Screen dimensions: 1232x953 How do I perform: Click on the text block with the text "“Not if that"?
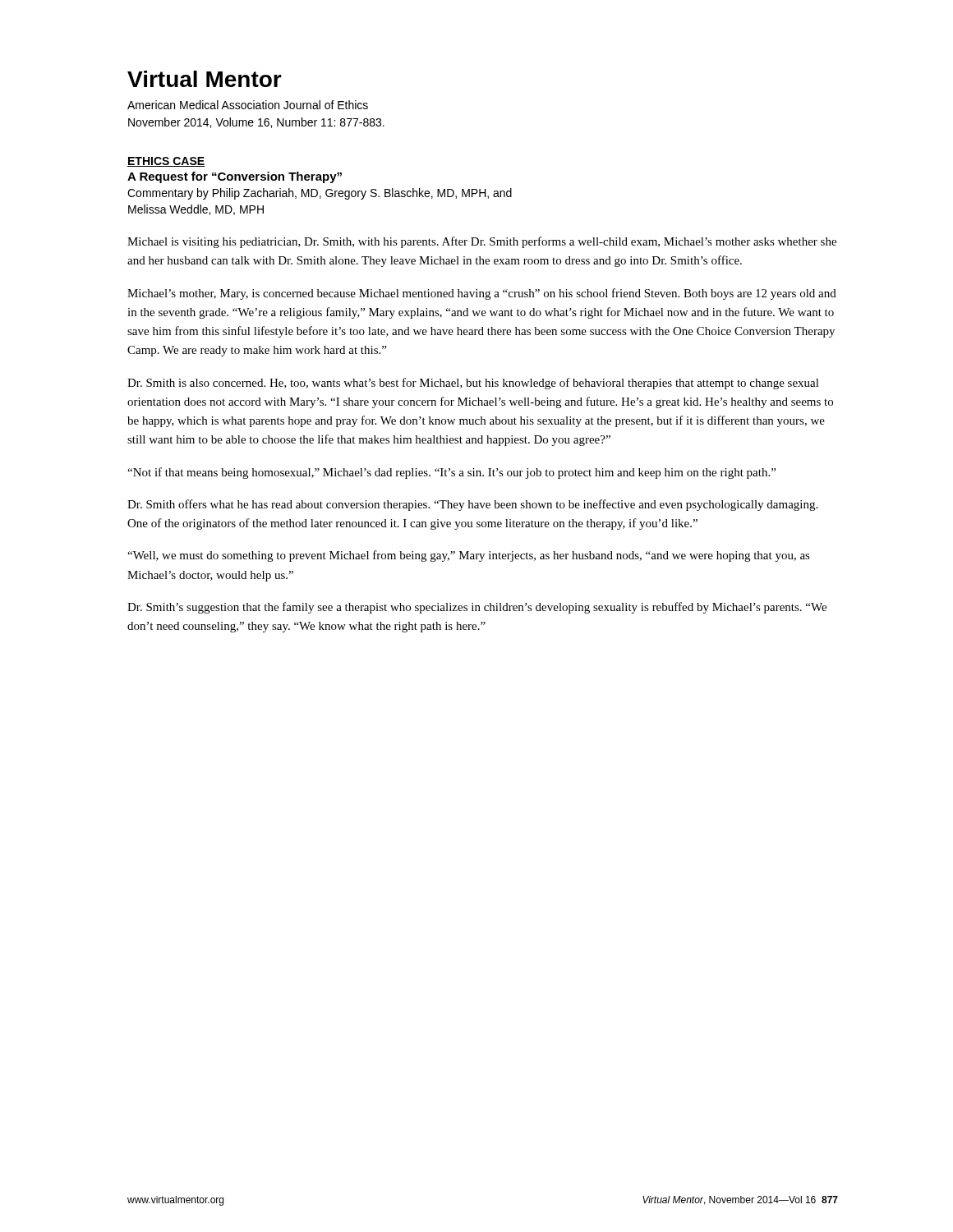(452, 472)
